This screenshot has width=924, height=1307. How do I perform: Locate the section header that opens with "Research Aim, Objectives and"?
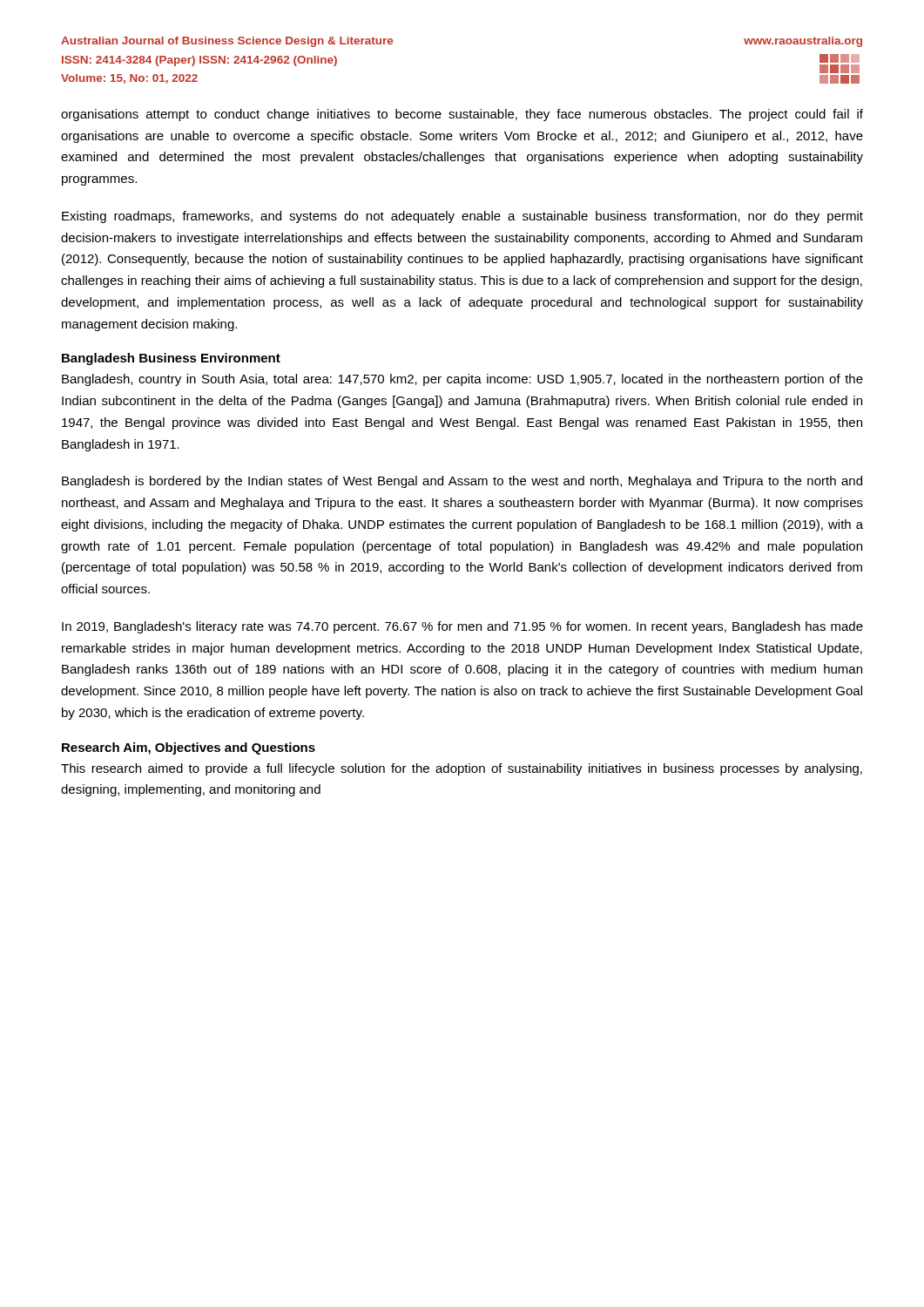tap(188, 747)
